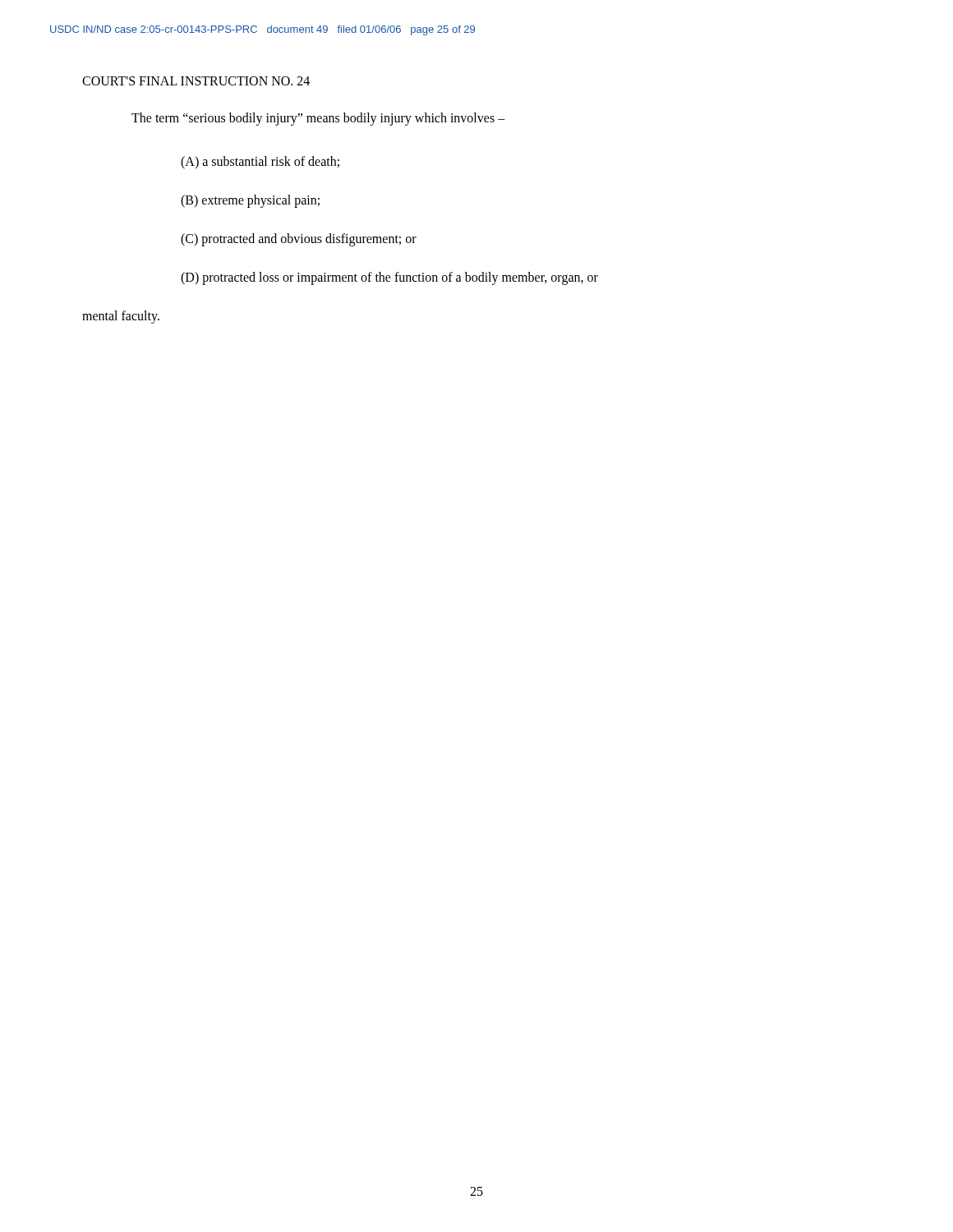This screenshot has height=1232, width=953.
Task: Point to the text block starting "COURT'S FINAL INSTRUCTION NO. 24"
Action: [196, 81]
